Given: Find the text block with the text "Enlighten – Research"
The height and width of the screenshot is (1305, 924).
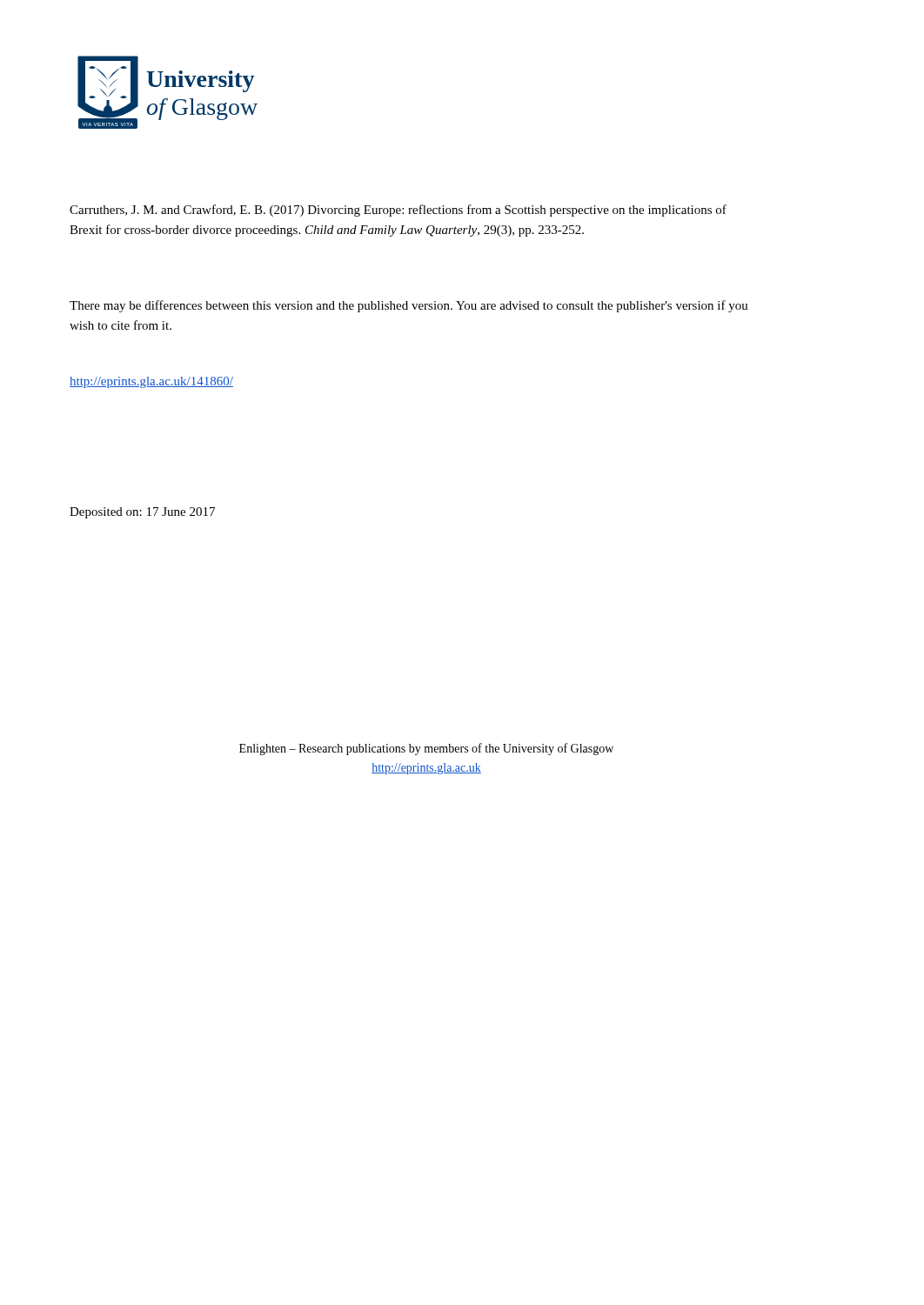Looking at the screenshot, I should (x=426, y=758).
